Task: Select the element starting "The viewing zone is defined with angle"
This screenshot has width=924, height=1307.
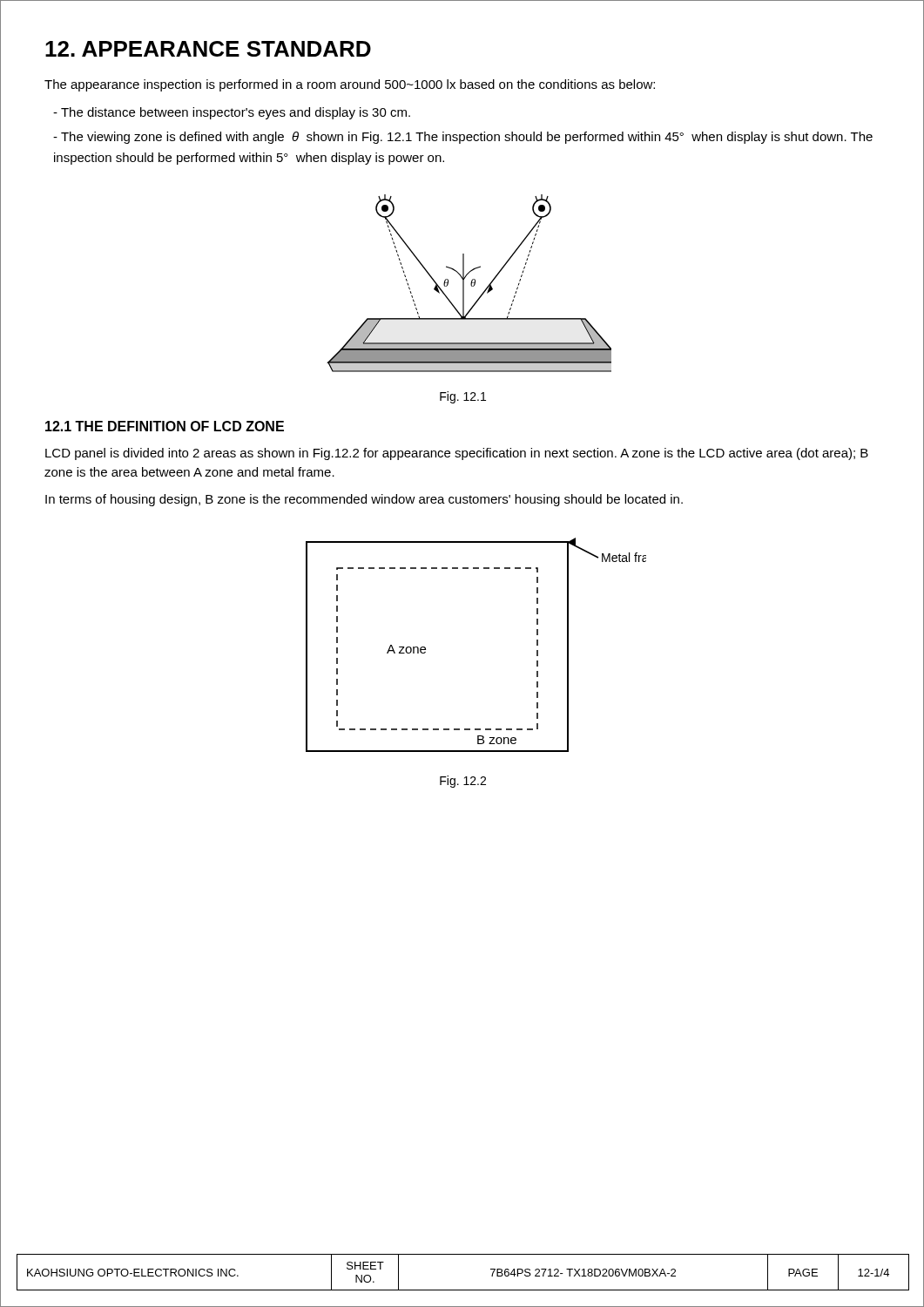Action: (463, 146)
